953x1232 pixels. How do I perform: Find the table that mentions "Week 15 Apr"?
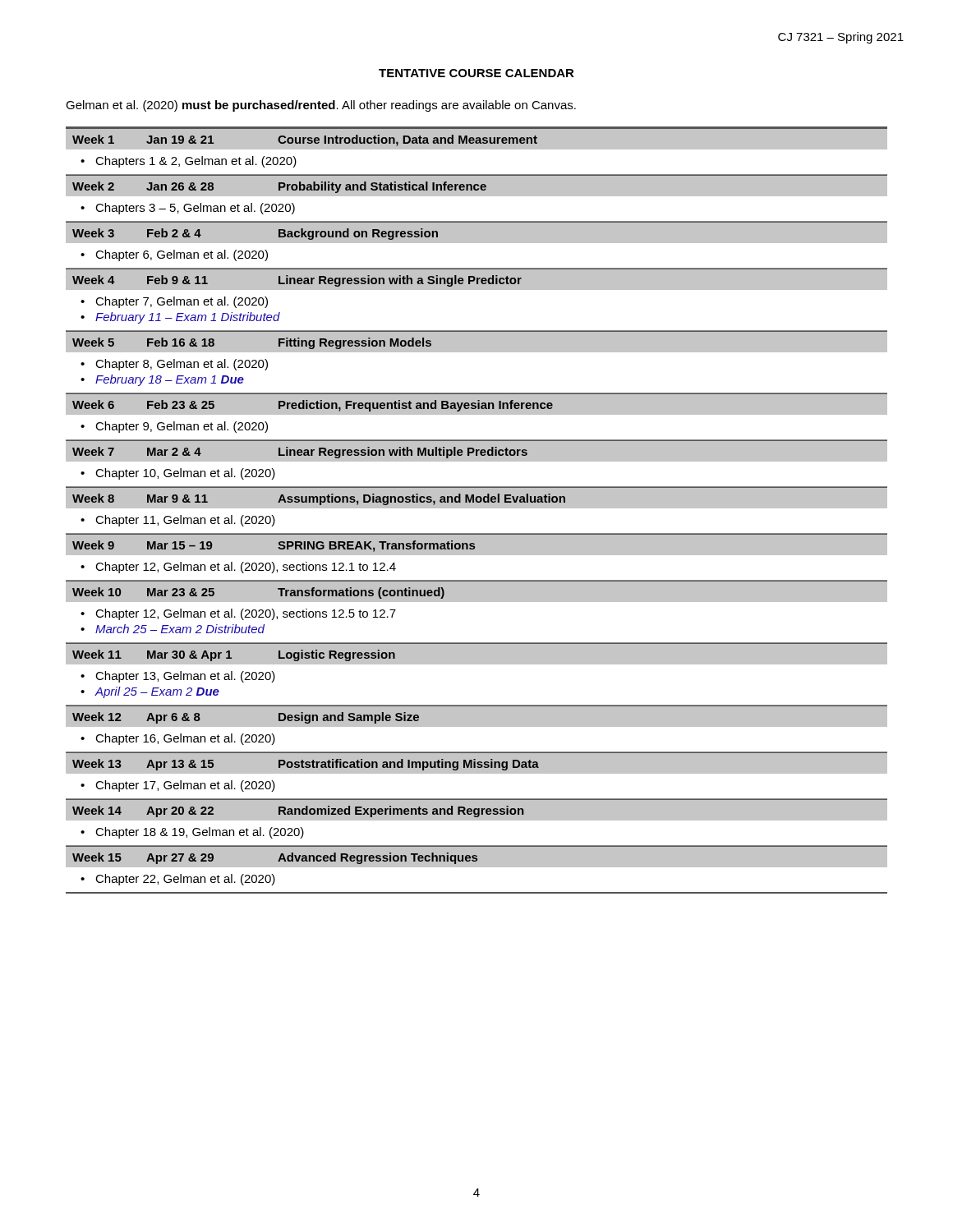tap(476, 870)
